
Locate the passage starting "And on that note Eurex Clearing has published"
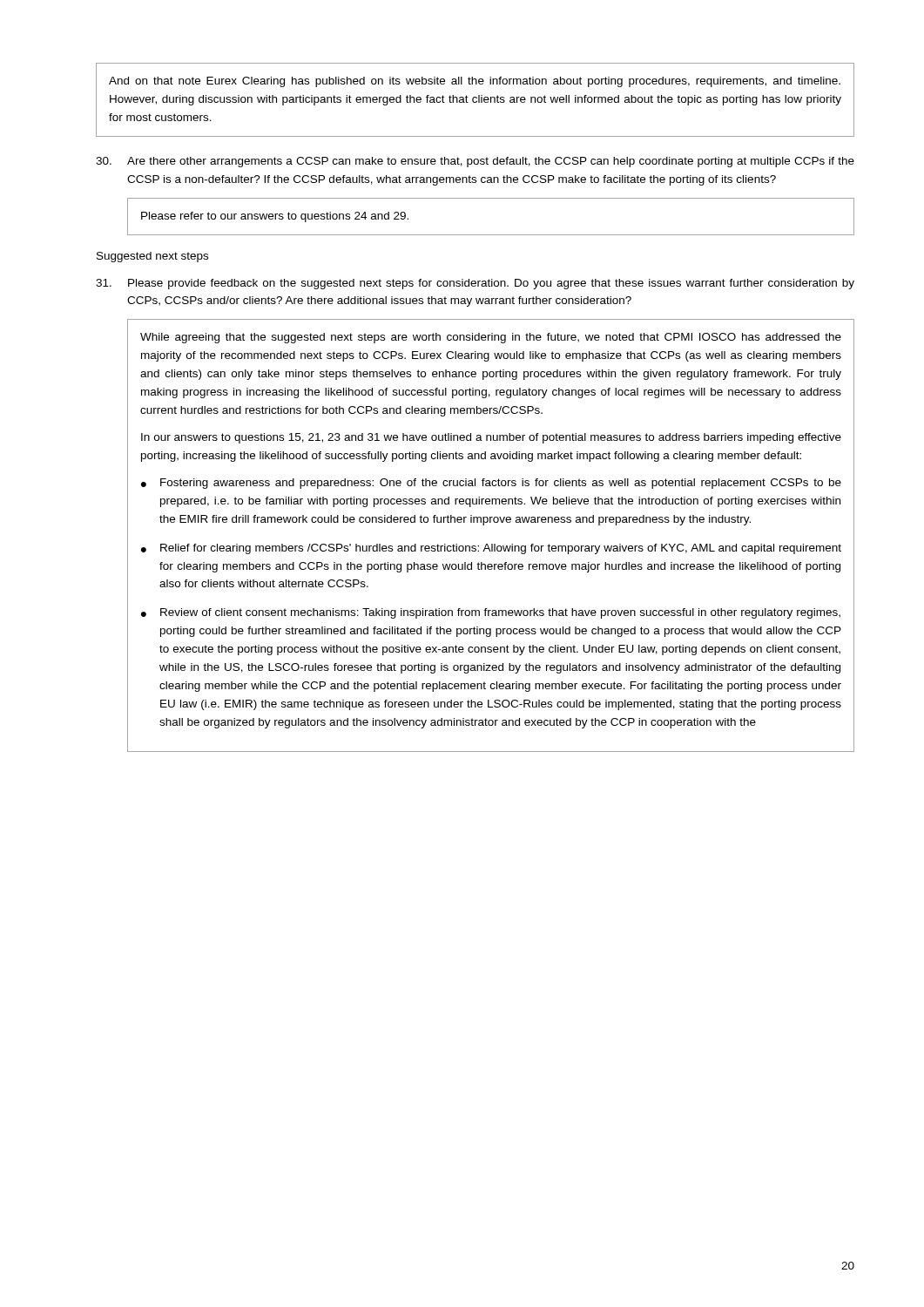[x=475, y=100]
